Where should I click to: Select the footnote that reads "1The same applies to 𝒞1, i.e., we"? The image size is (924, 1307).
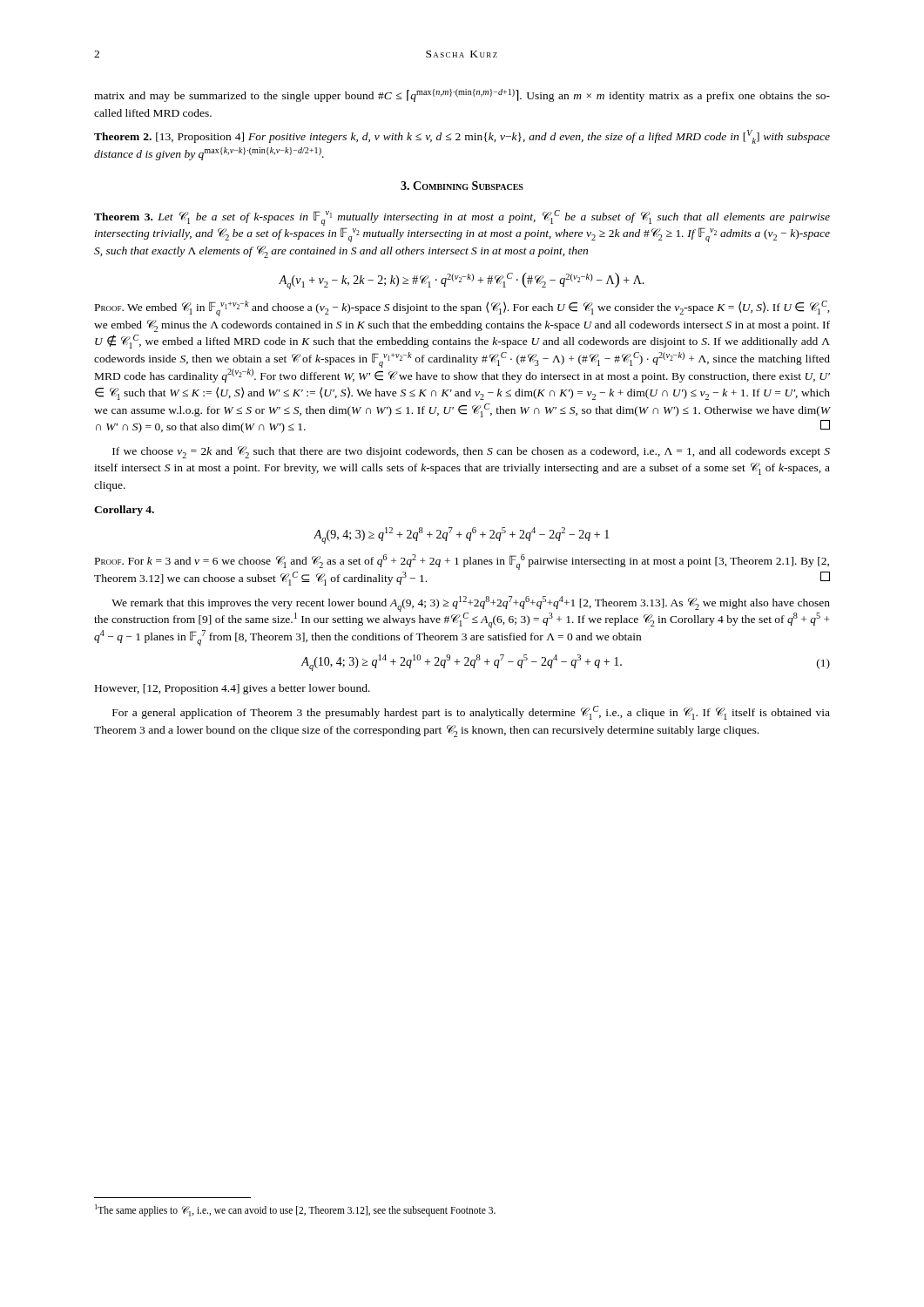click(462, 1210)
